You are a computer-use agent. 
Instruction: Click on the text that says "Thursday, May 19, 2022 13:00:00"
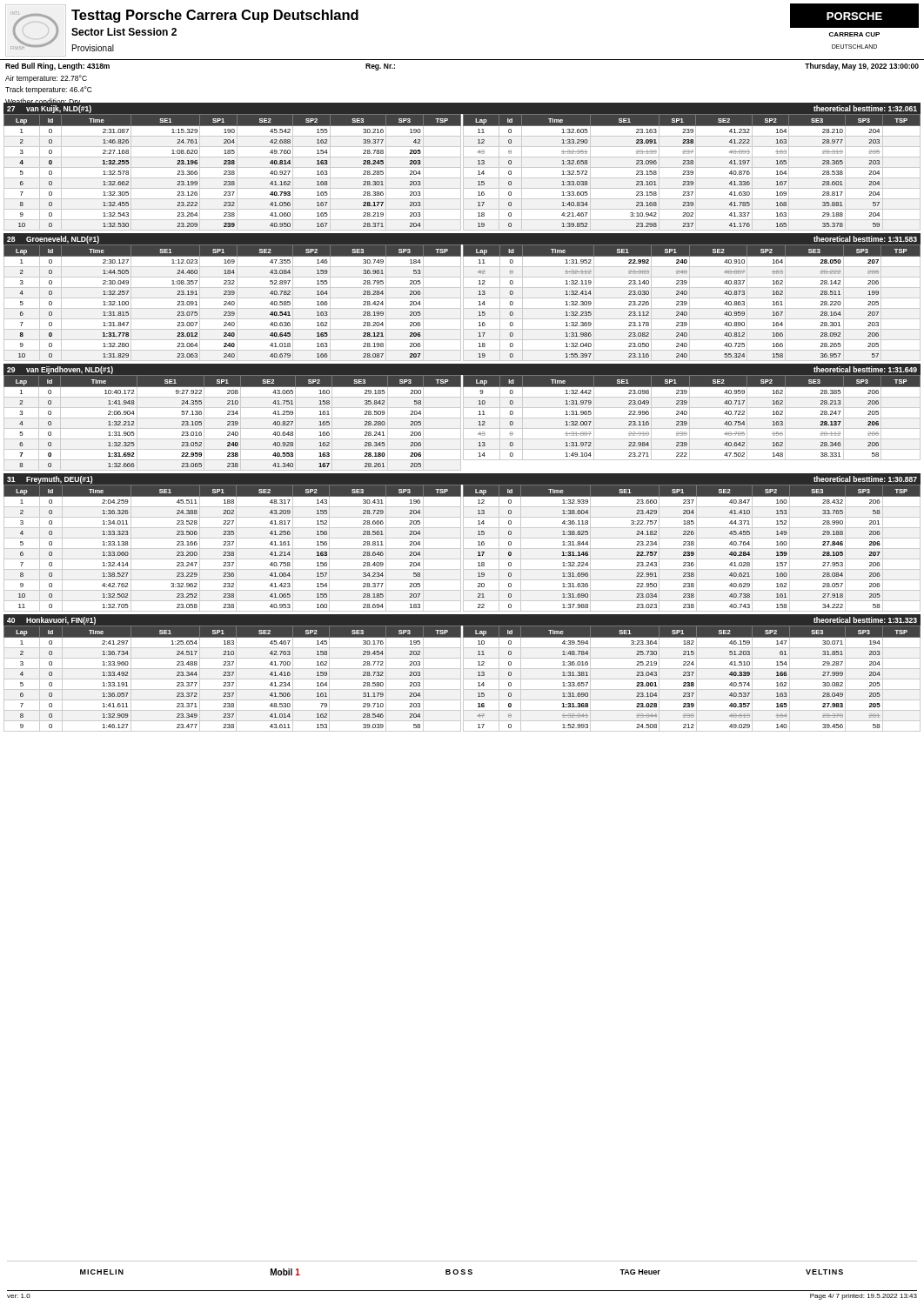tap(862, 66)
